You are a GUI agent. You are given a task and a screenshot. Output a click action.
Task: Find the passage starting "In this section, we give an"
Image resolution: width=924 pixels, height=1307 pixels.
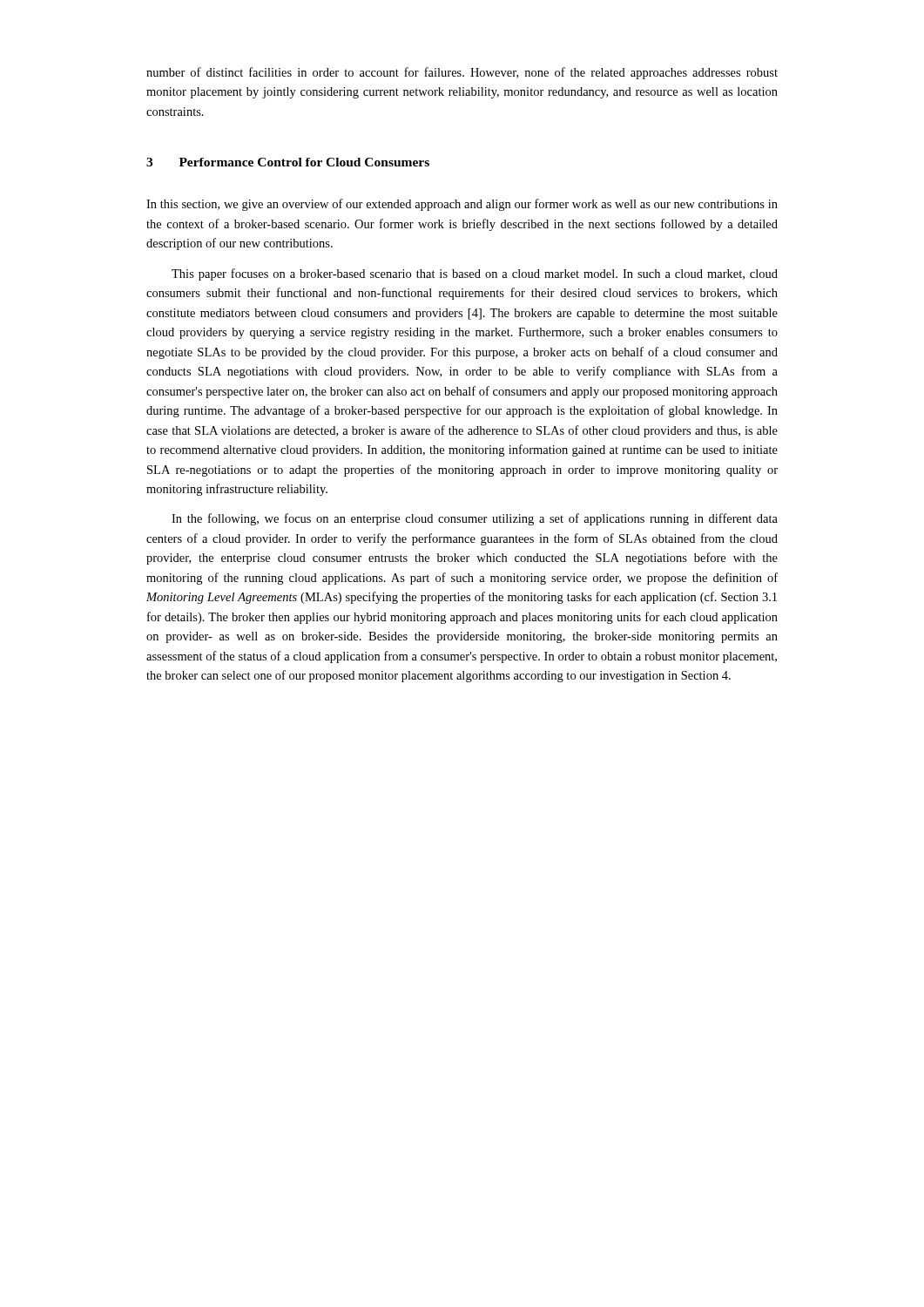tap(462, 224)
